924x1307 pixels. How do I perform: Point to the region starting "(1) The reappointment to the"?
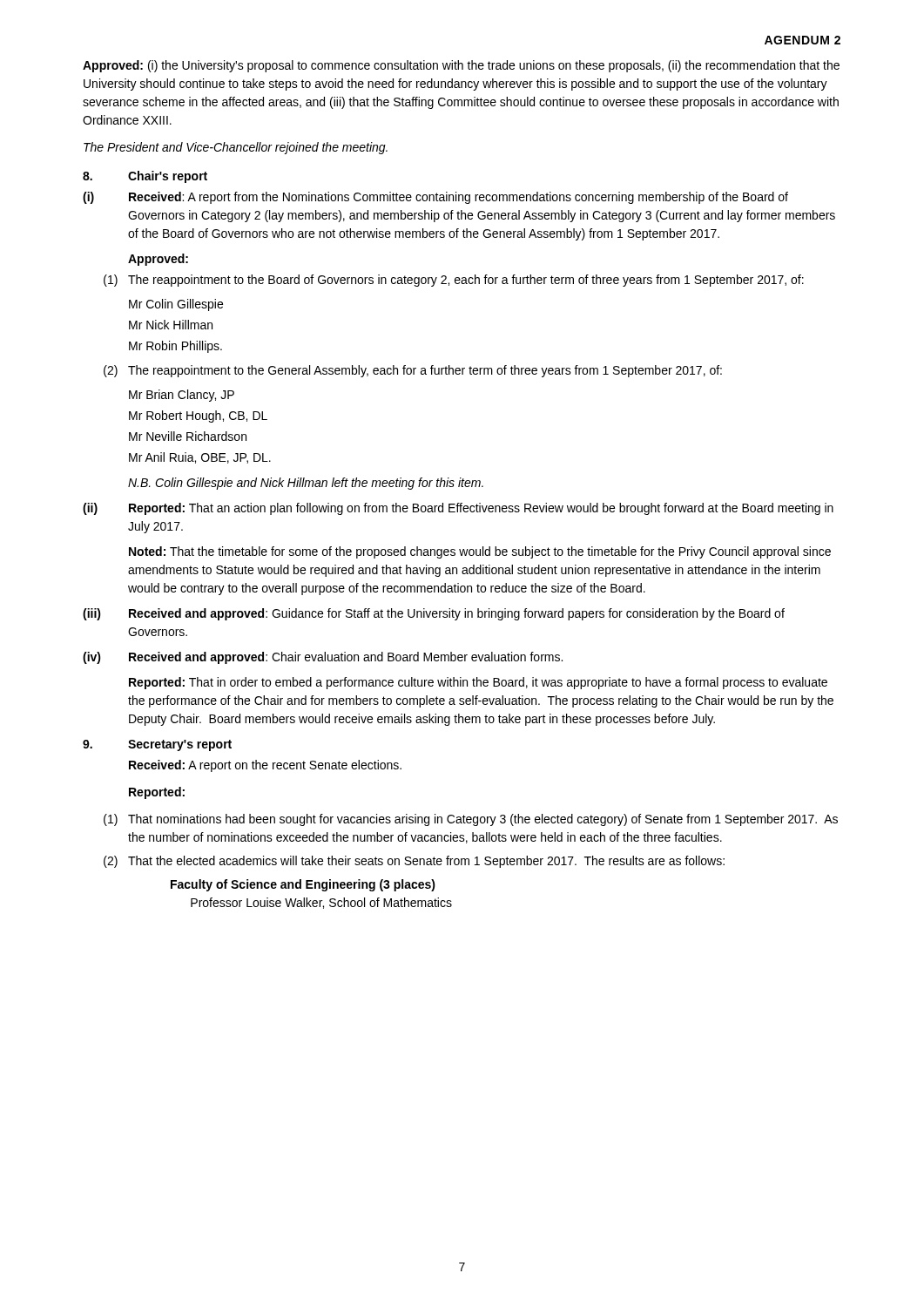(462, 280)
